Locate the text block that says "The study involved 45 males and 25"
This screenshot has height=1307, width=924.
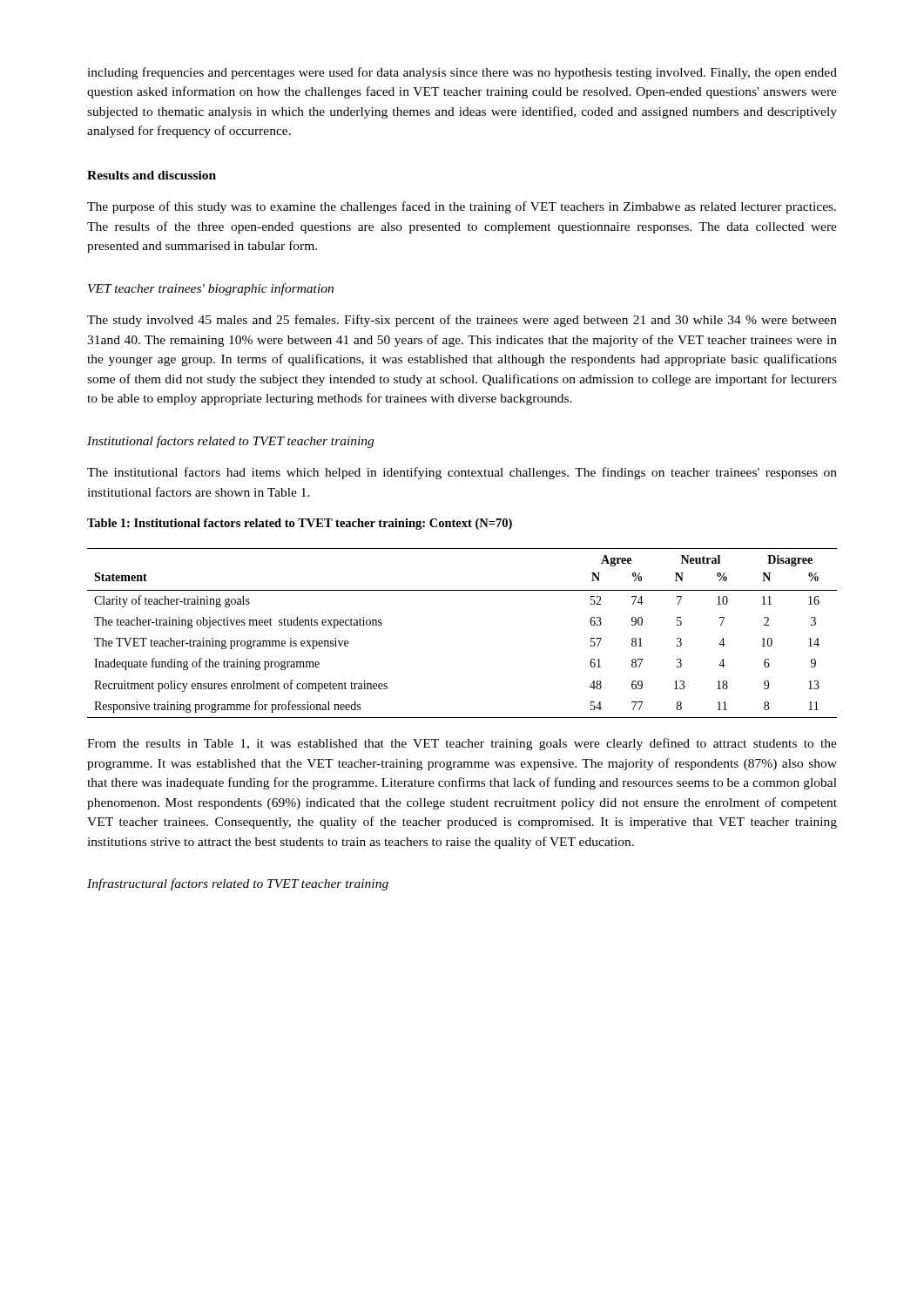(462, 359)
